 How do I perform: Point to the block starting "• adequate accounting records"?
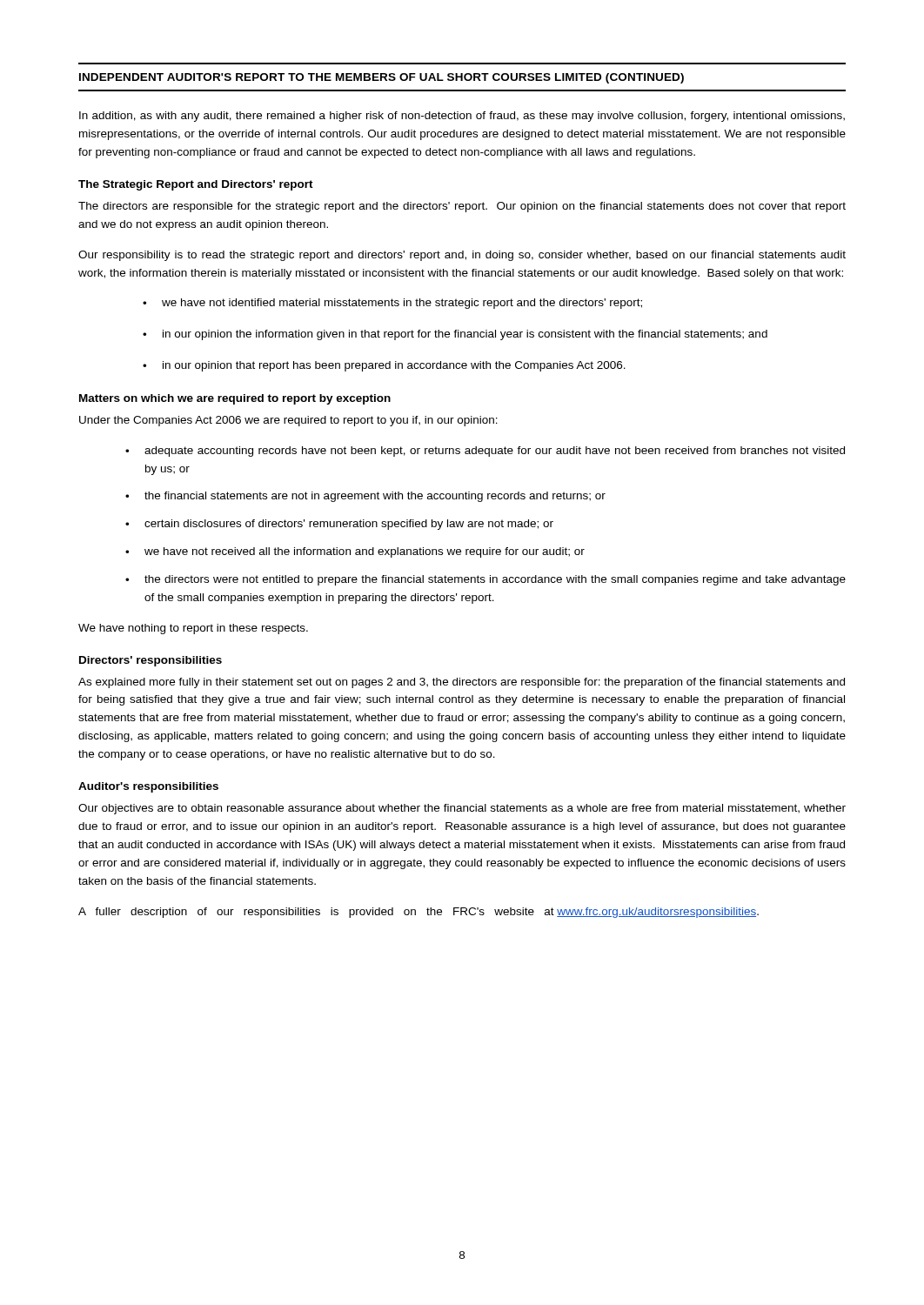479,460
